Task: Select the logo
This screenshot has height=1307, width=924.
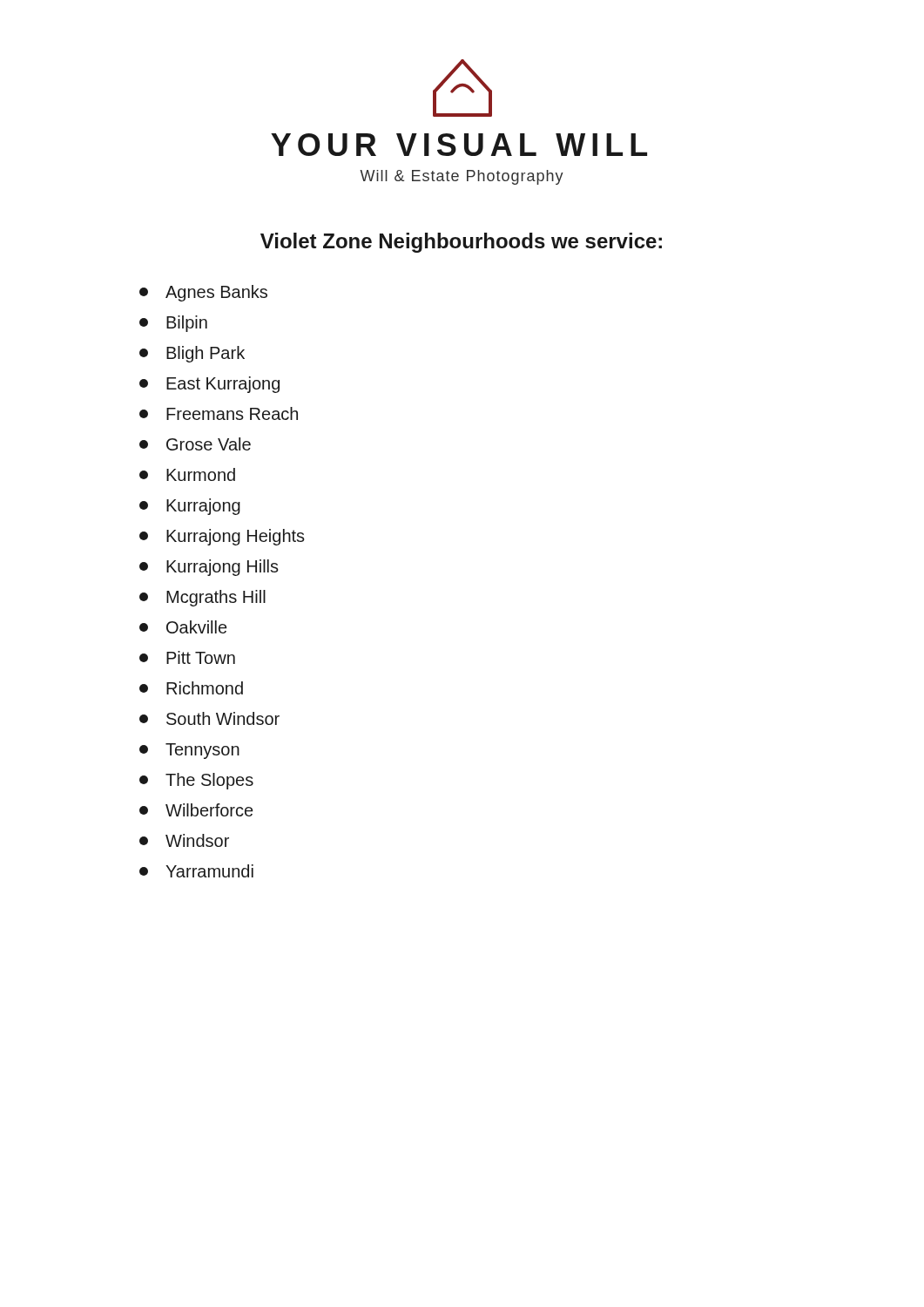Action: point(462,93)
